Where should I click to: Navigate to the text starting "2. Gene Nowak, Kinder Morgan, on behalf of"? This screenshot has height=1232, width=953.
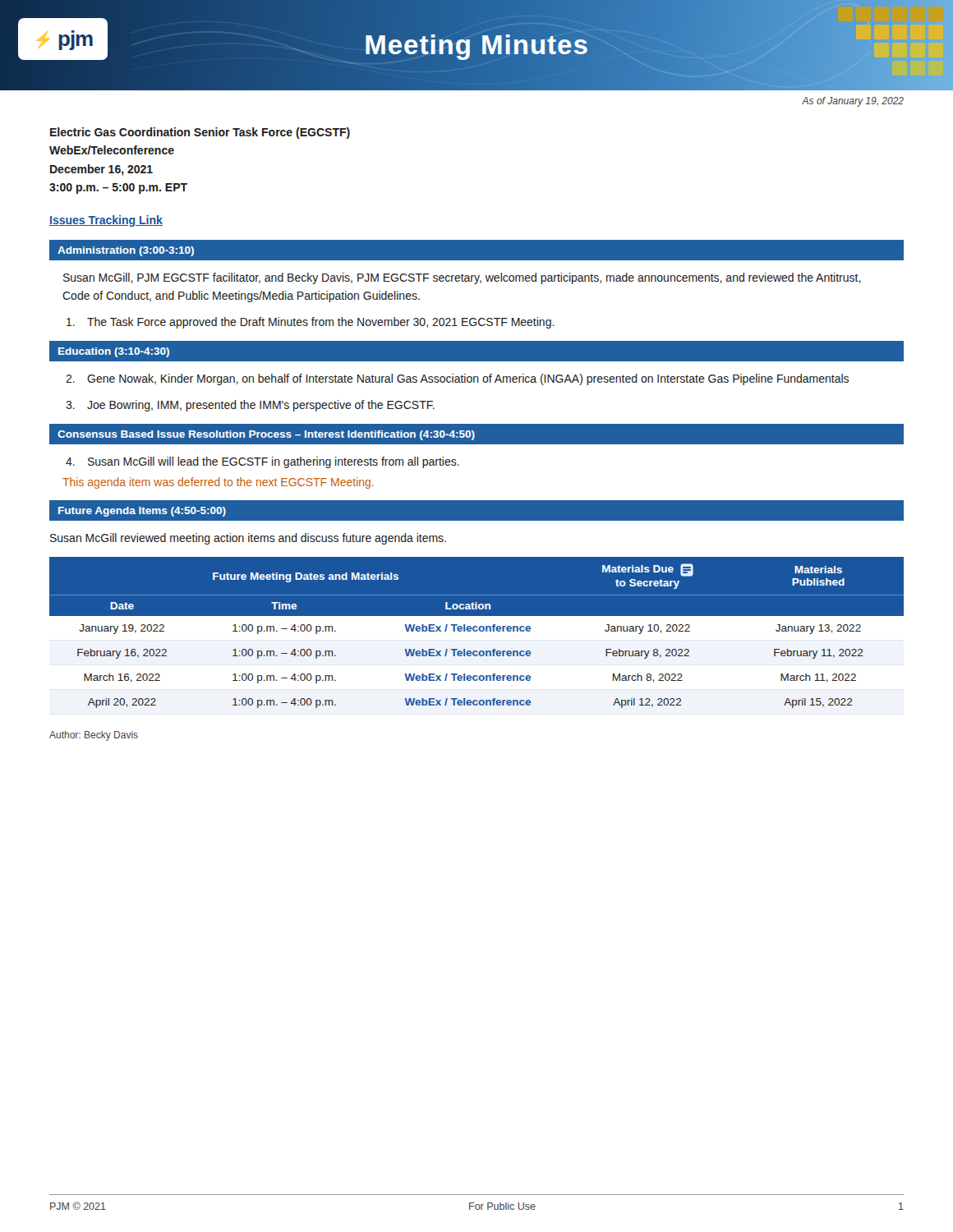point(457,379)
